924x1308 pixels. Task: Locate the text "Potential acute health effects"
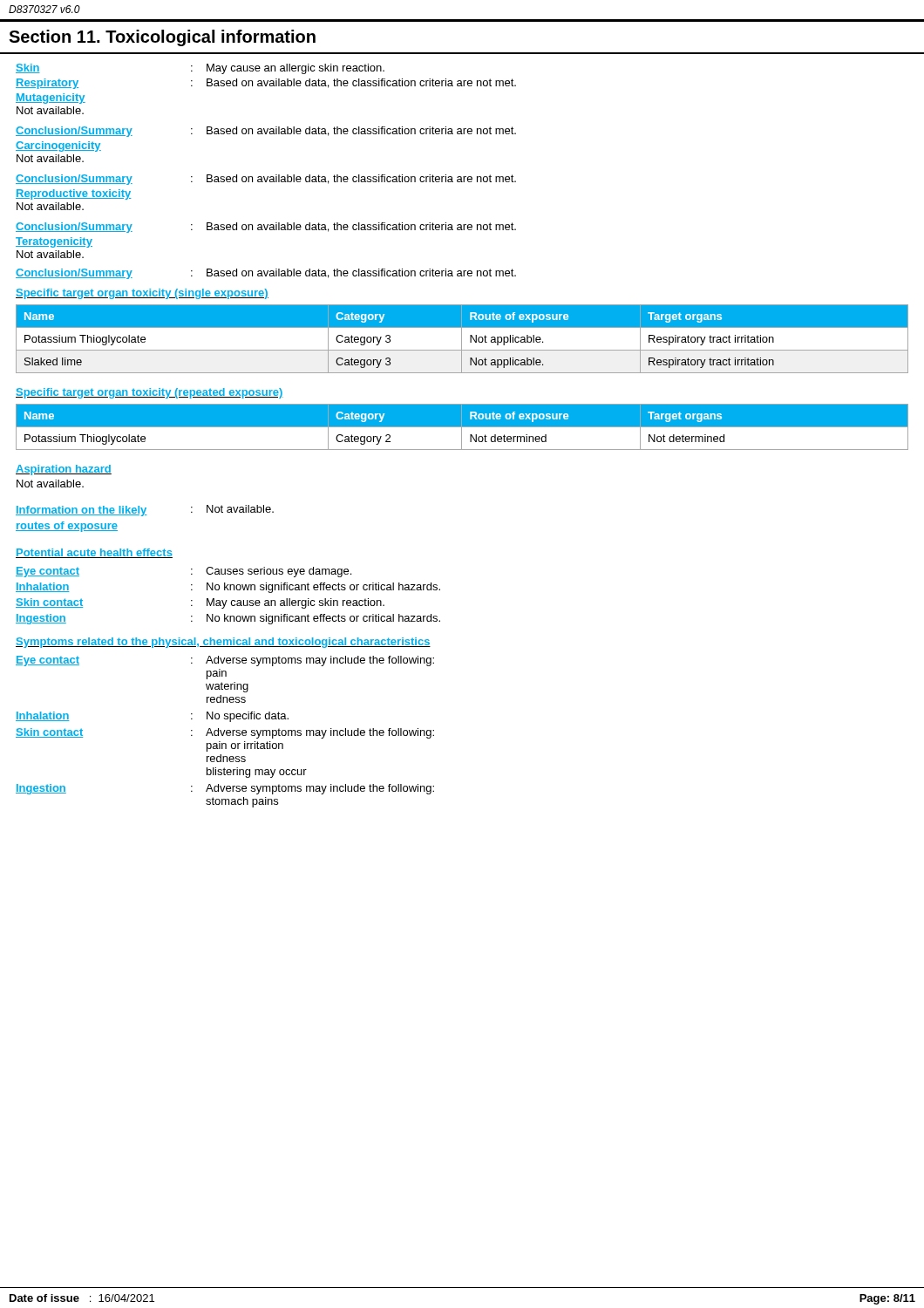tap(94, 553)
